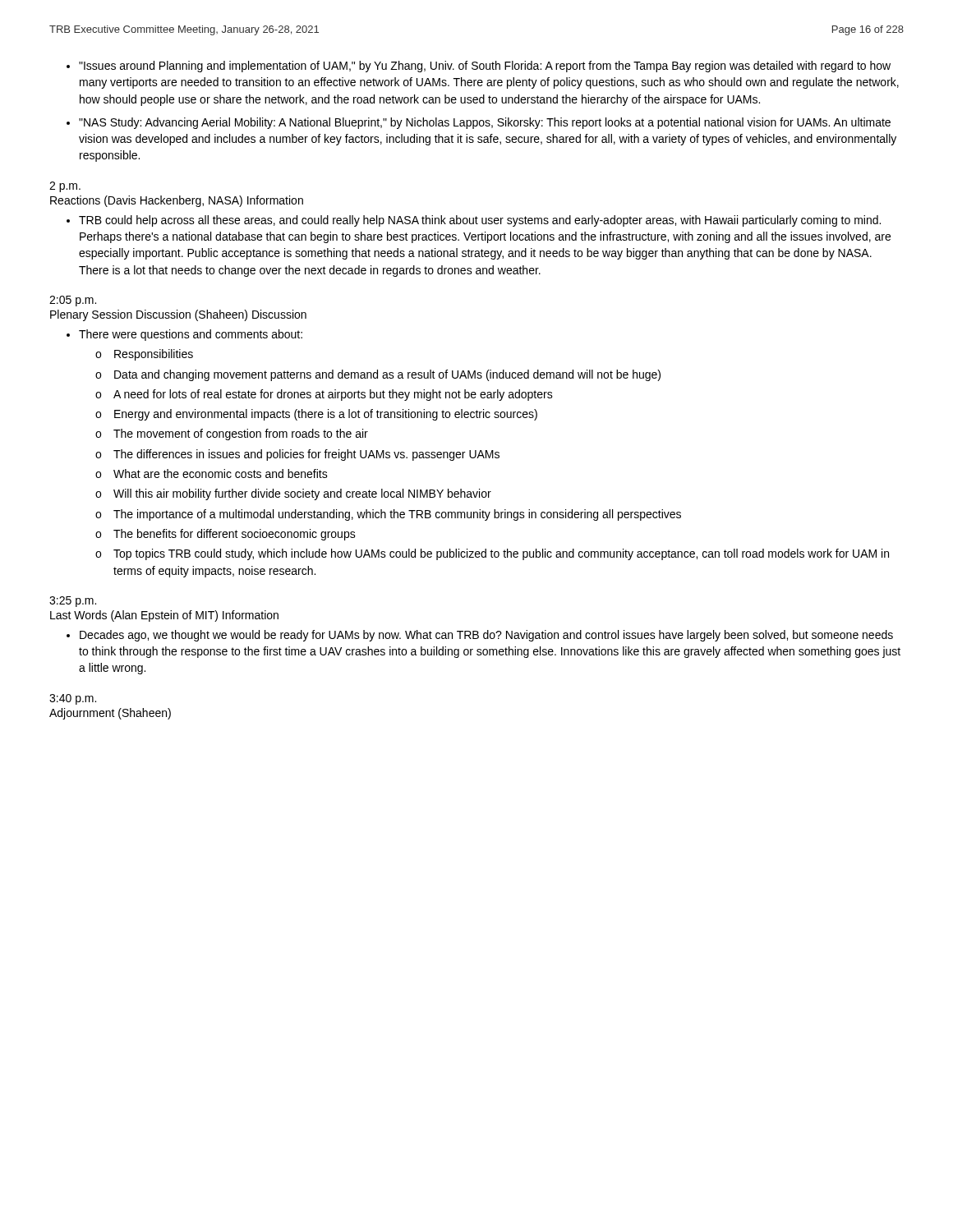Point to the text block starting "TRB could help across all"
The height and width of the screenshot is (1232, 953).
(x=485, y=245)
